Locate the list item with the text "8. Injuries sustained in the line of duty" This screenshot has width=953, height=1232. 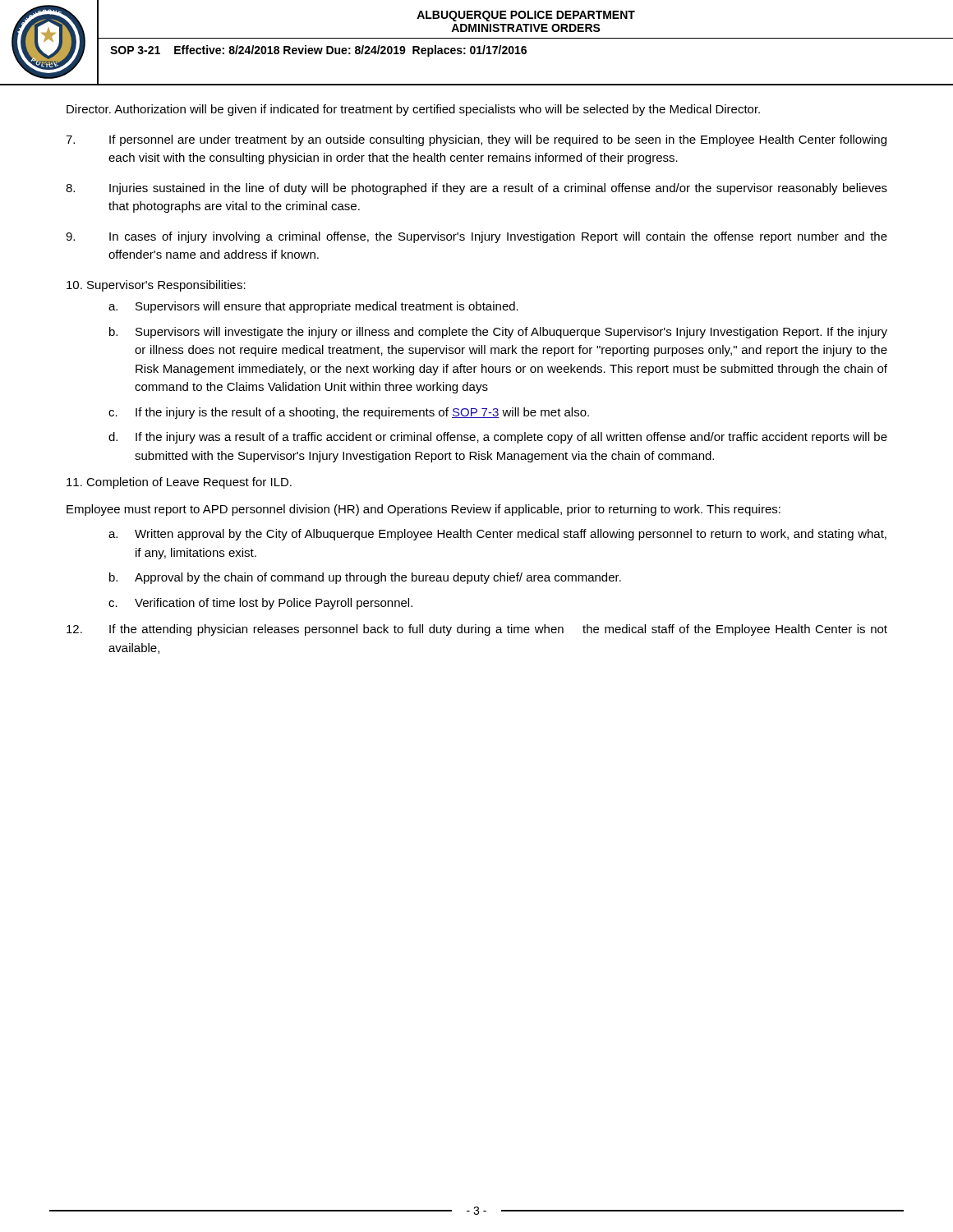coord(476,197)
